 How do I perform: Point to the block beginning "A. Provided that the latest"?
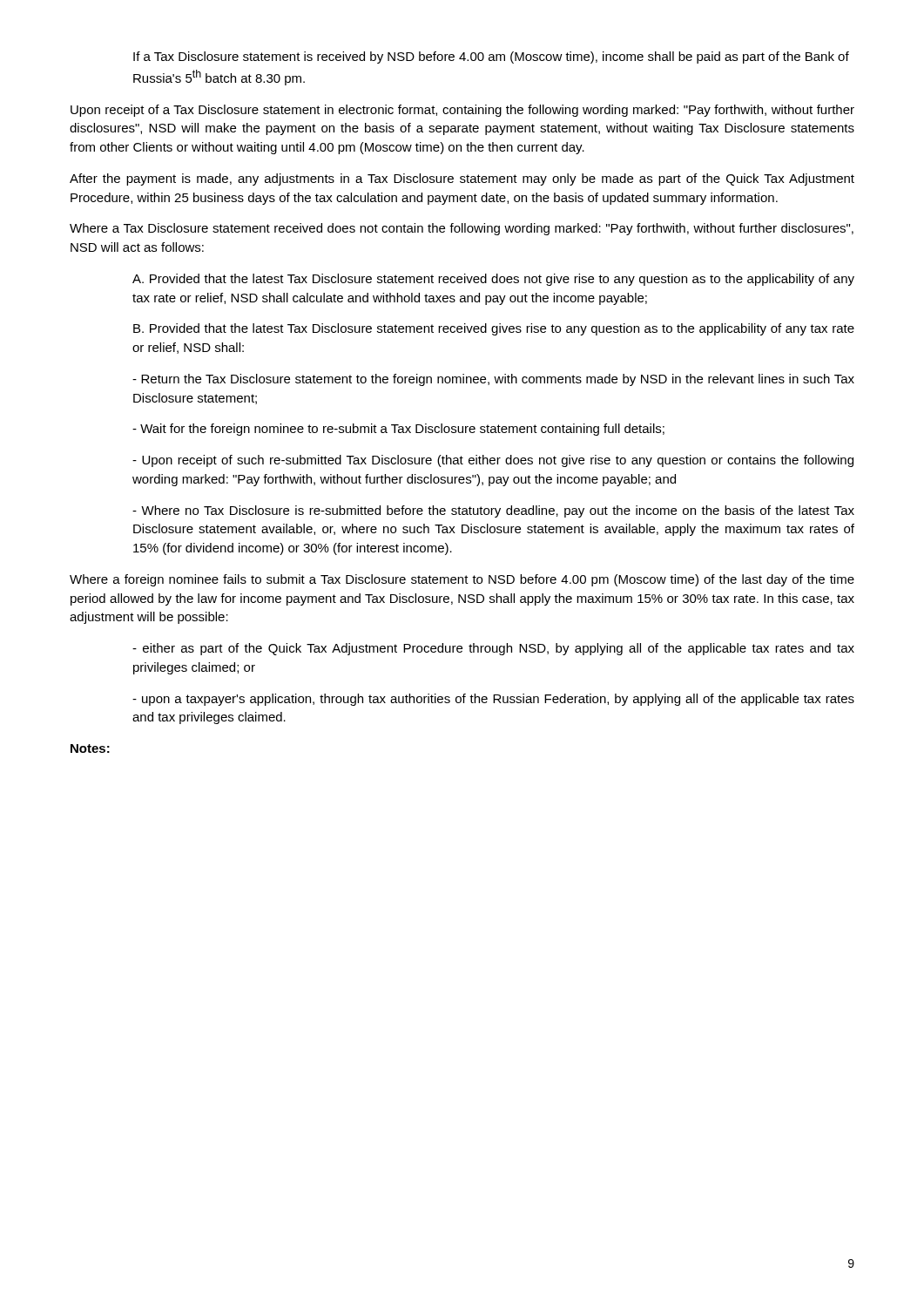click(493, 288)
